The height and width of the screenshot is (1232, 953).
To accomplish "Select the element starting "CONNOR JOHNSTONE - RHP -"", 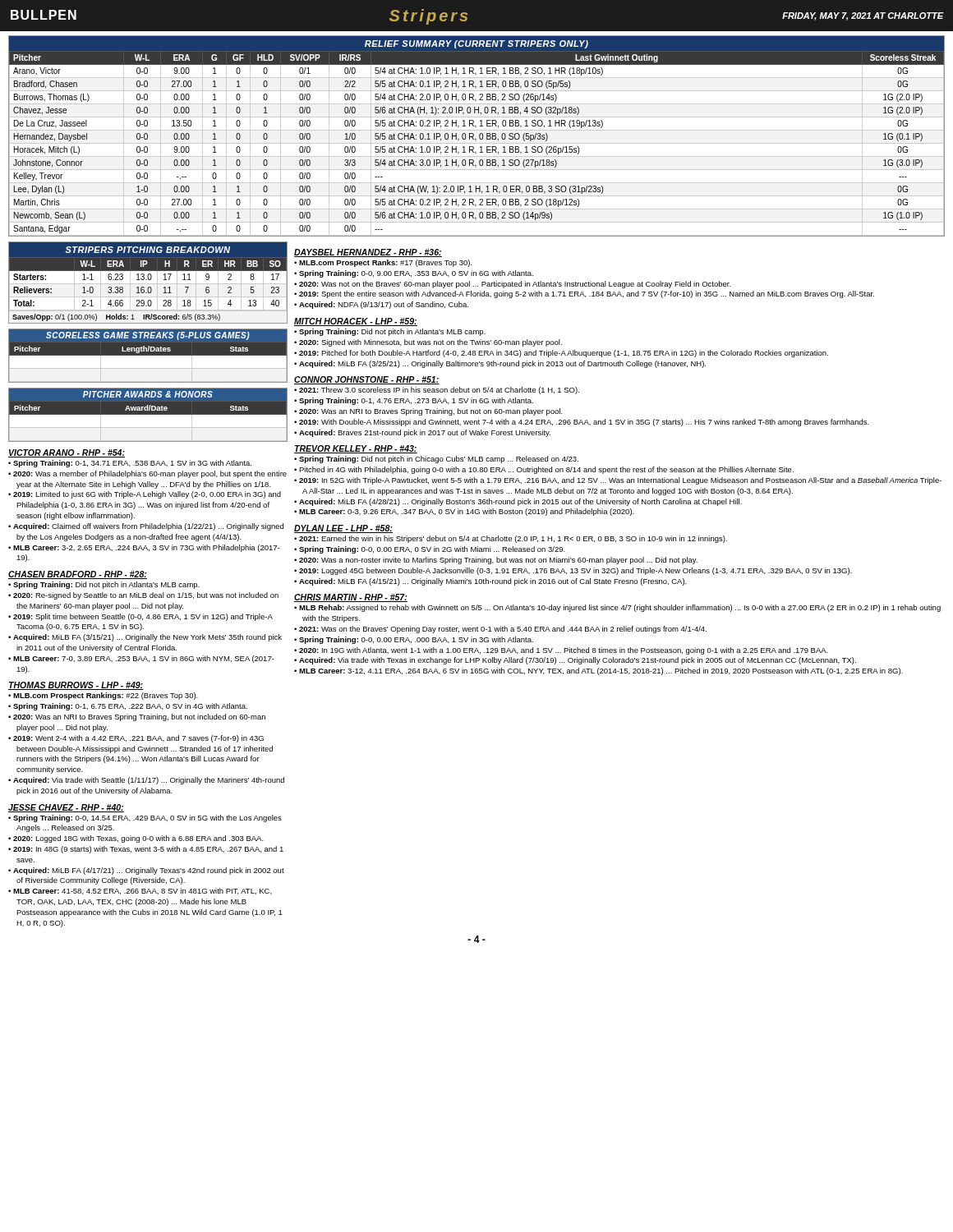I will [x=366, y=380].
